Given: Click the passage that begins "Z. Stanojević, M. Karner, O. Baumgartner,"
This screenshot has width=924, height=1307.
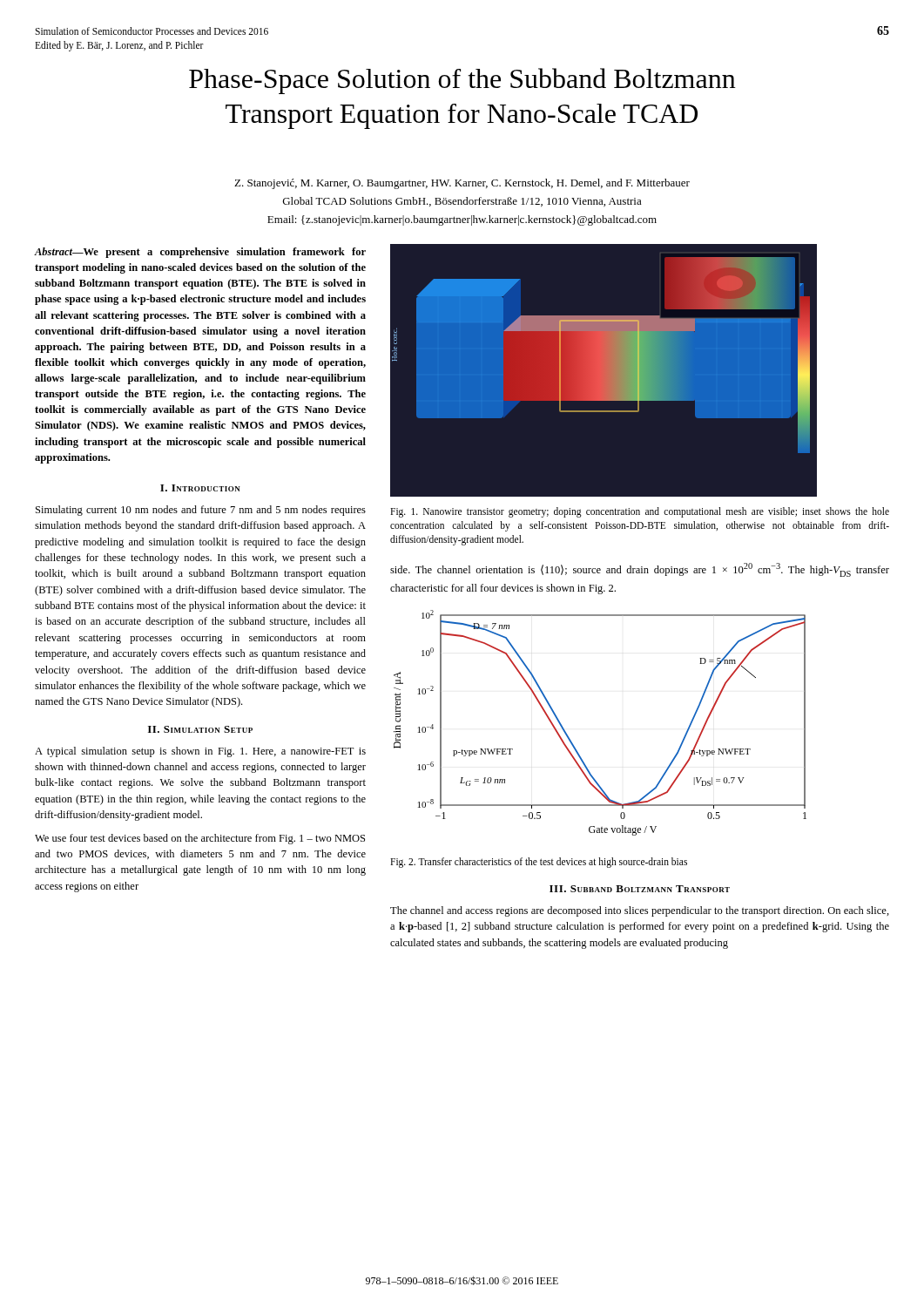Looking at the screenshot, I should pos(462,201).
